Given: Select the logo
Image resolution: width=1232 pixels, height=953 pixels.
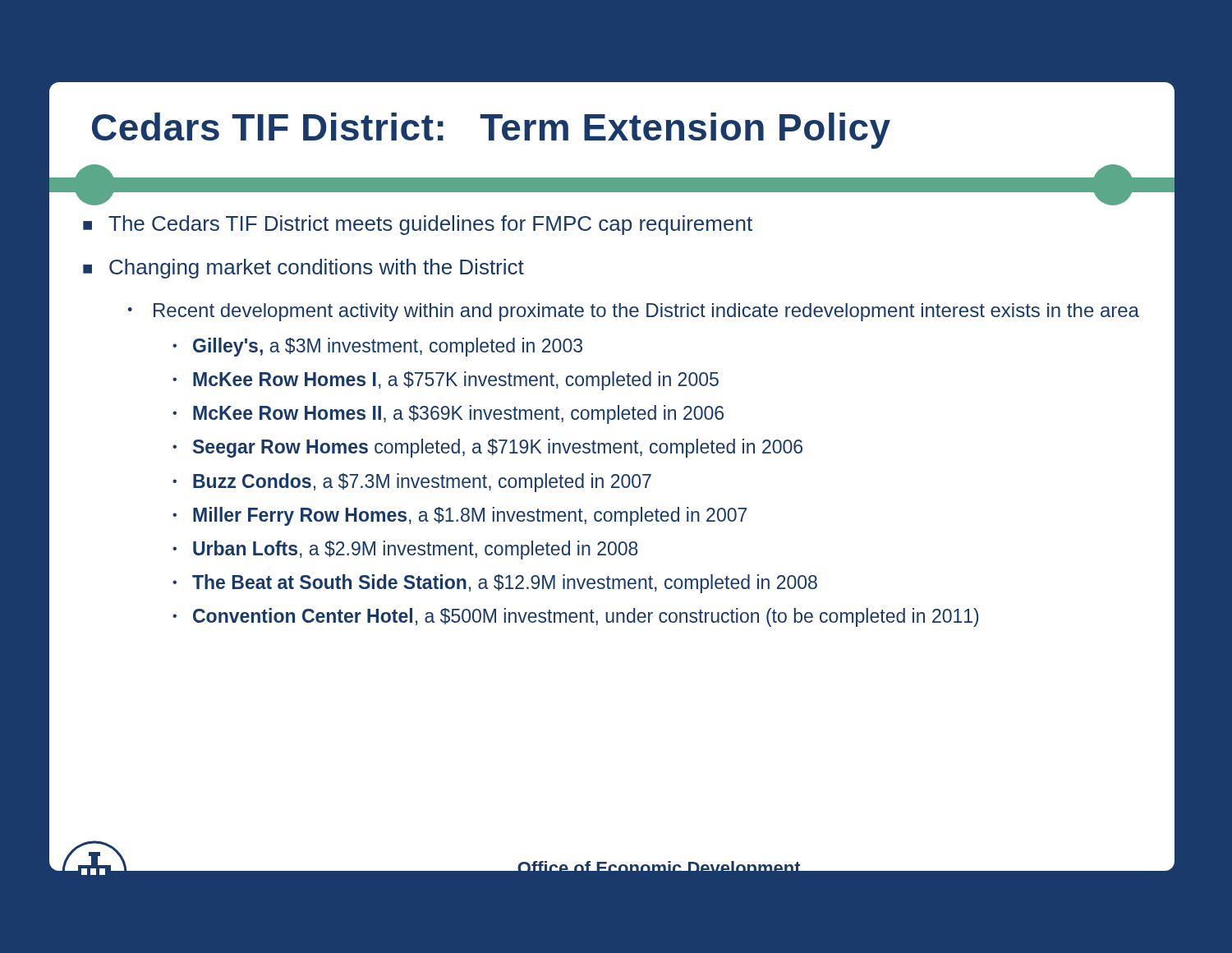Looking at the screenshot, I should click(99, 879).
